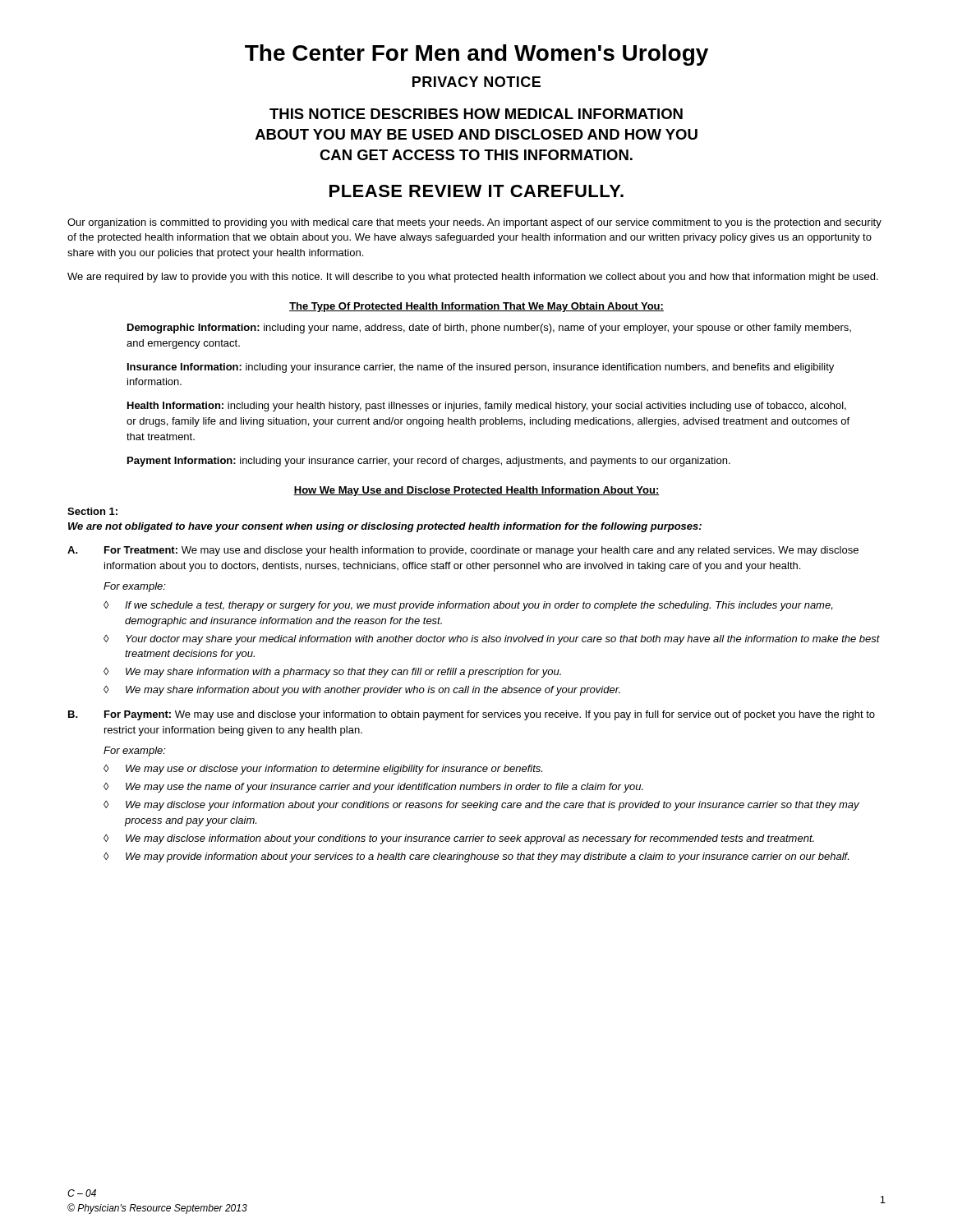Find the region starting "Demographic Information: including your name, address,"

coord(489,335)
